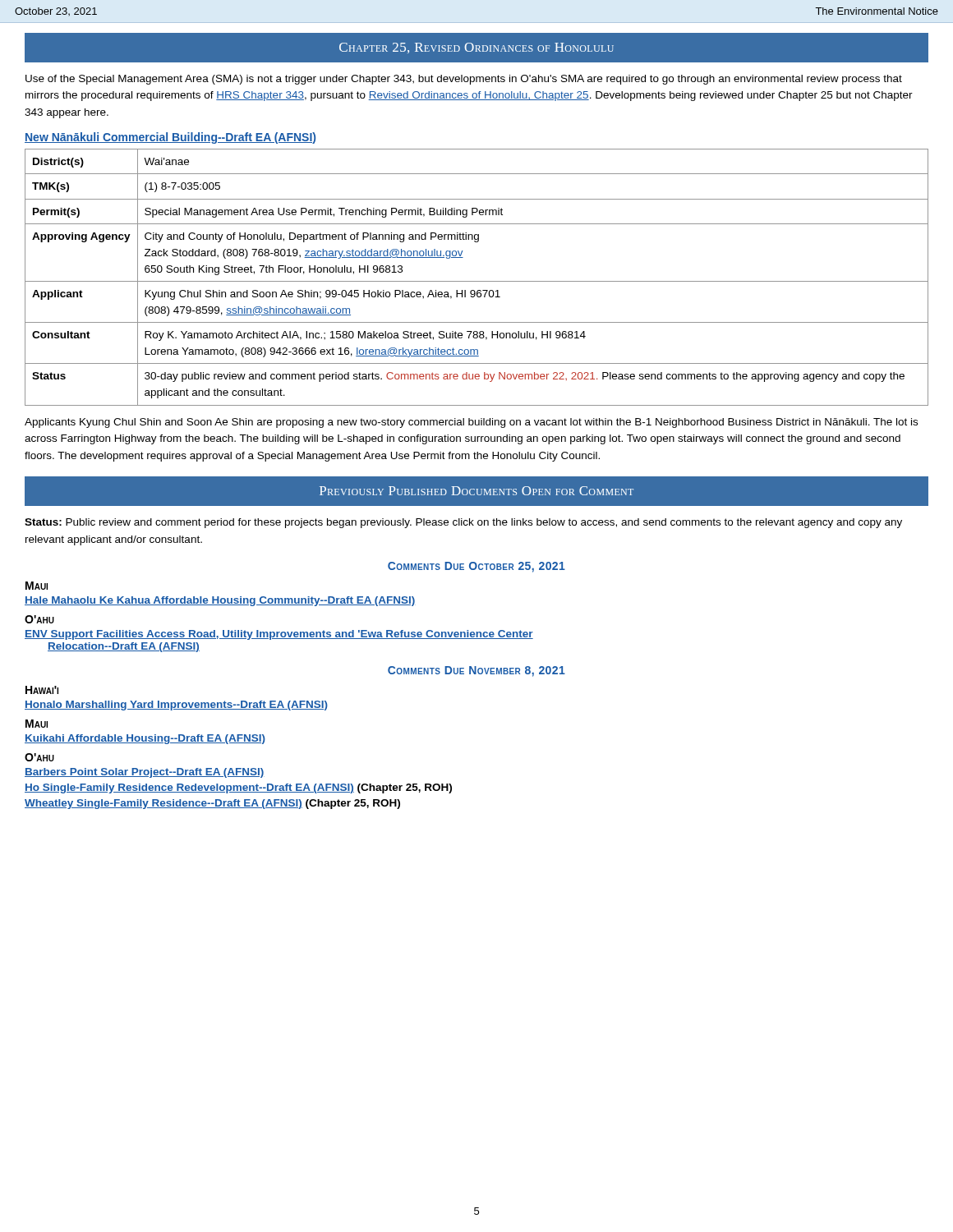The height and width of the screenshot is (1232, 953).
Task: Click the passage that begins "Ho Single-Family Residence Redevelopment--Draft EA (AFNSI)"
Action: click(239, 787)
